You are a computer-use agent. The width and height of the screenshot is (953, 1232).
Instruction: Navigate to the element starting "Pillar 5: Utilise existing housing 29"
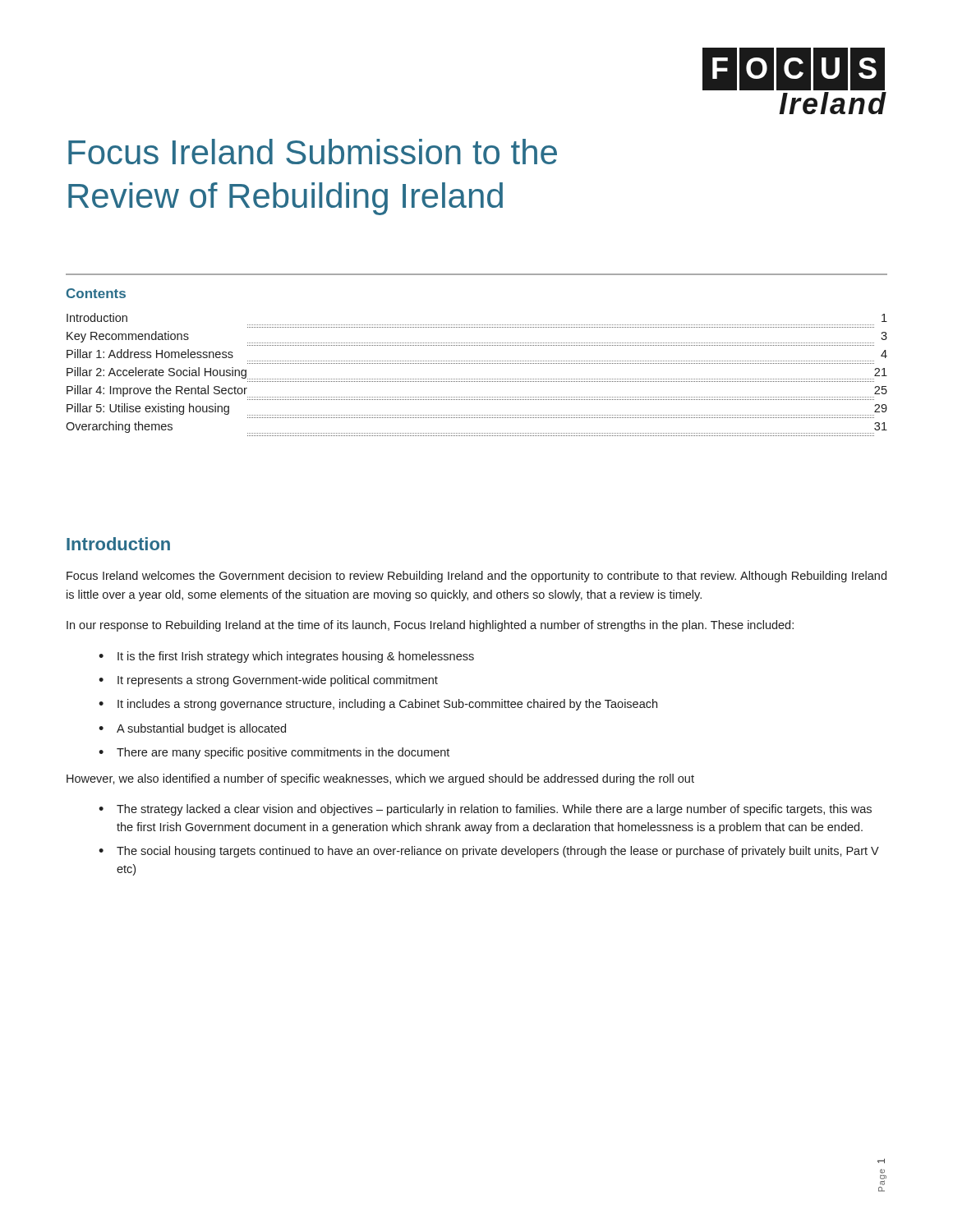tap(476, 408)
